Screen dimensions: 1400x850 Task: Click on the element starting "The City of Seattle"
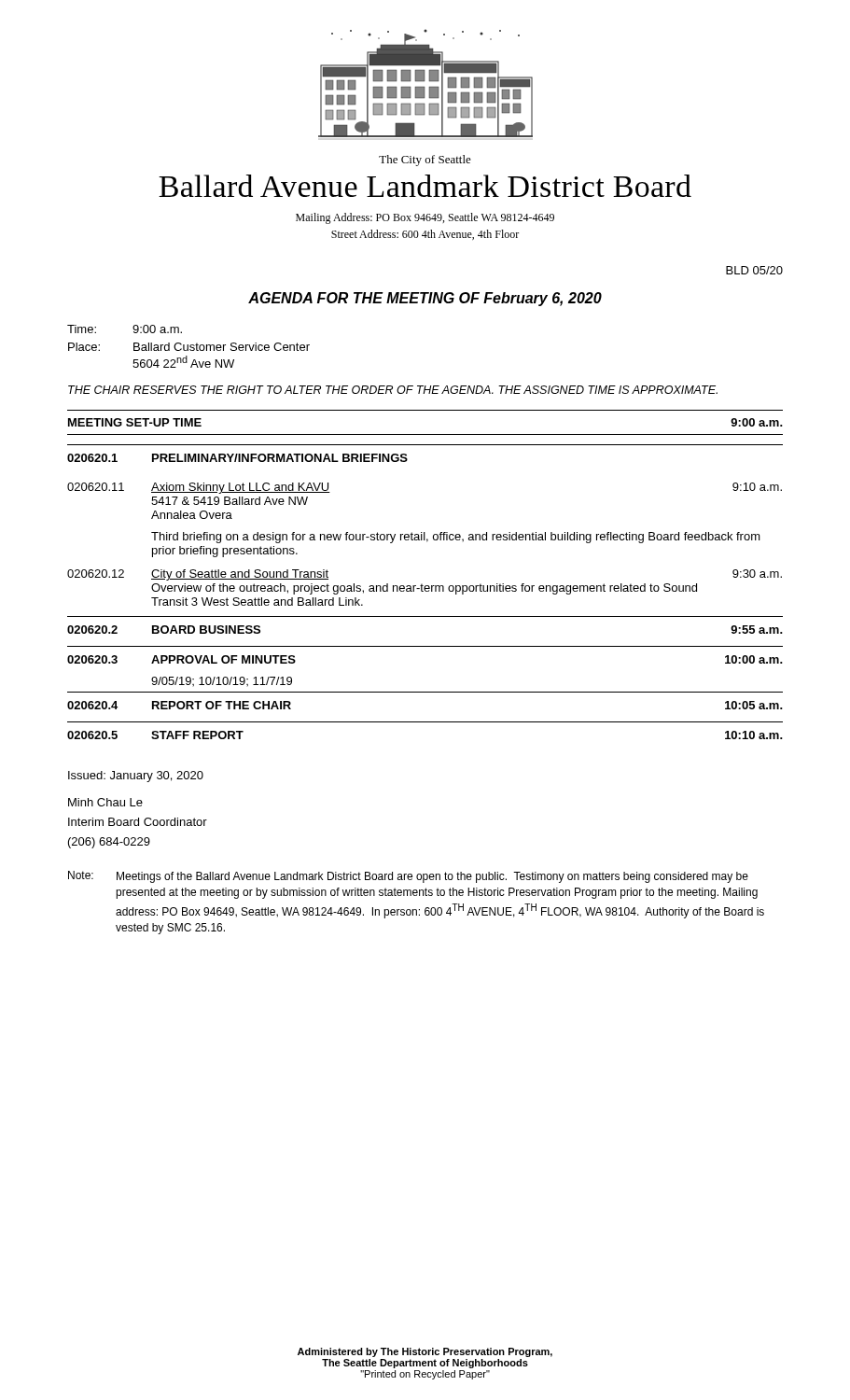(425, 159)
